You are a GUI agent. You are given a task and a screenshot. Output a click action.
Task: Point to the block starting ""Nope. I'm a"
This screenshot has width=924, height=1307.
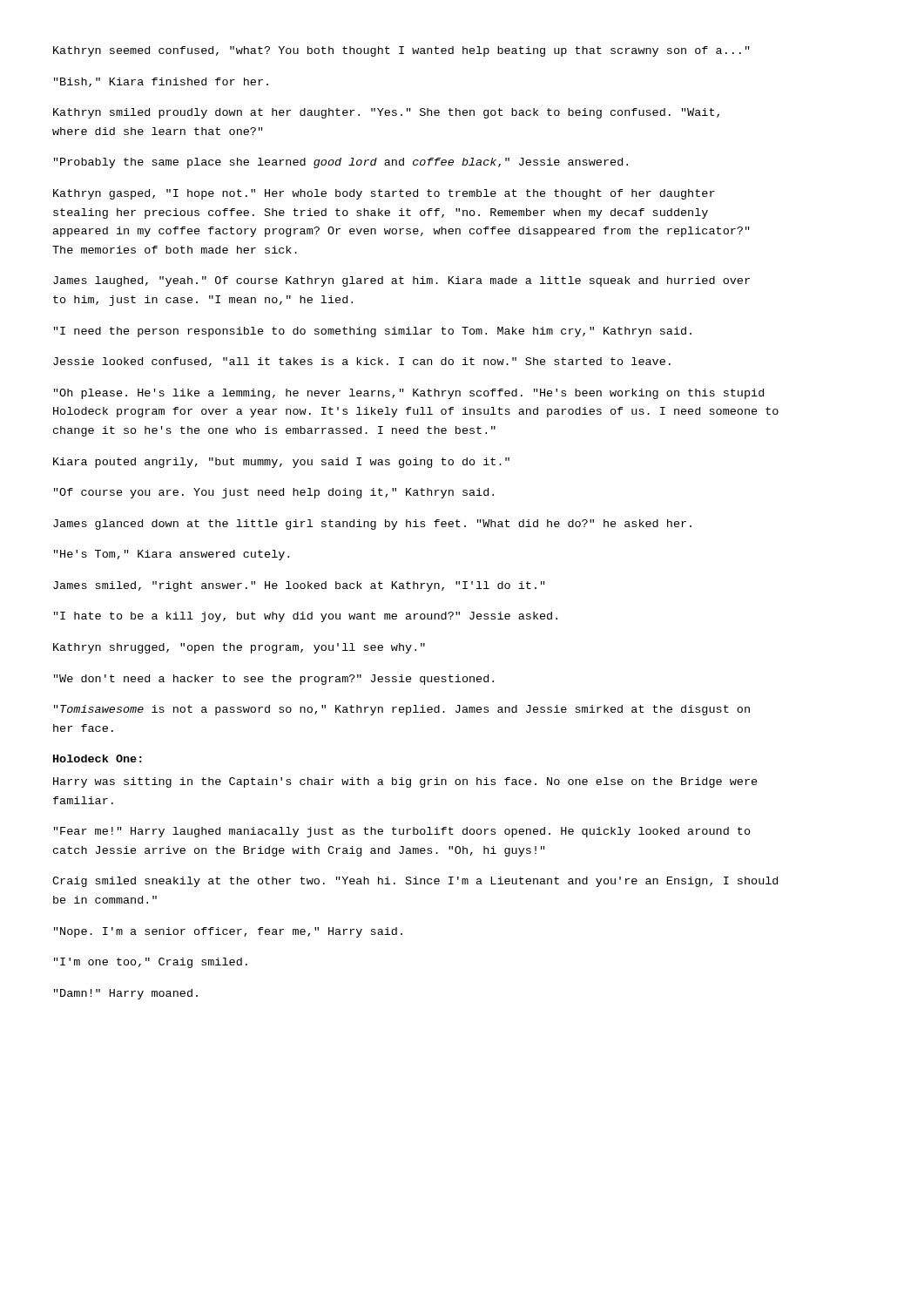pyautogui.click(x=229, y=931)
